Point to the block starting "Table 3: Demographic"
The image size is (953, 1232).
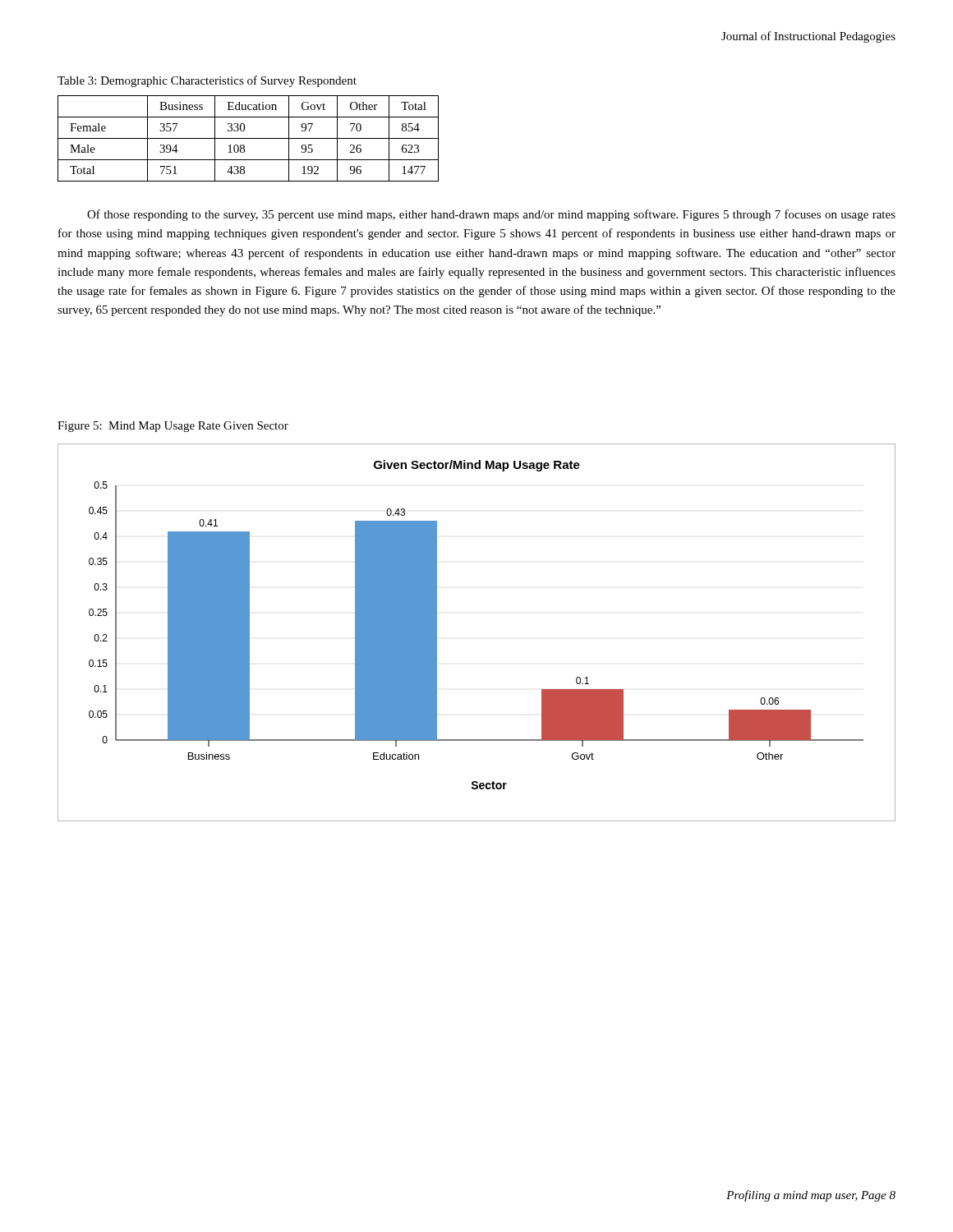(x=207, y=81)
